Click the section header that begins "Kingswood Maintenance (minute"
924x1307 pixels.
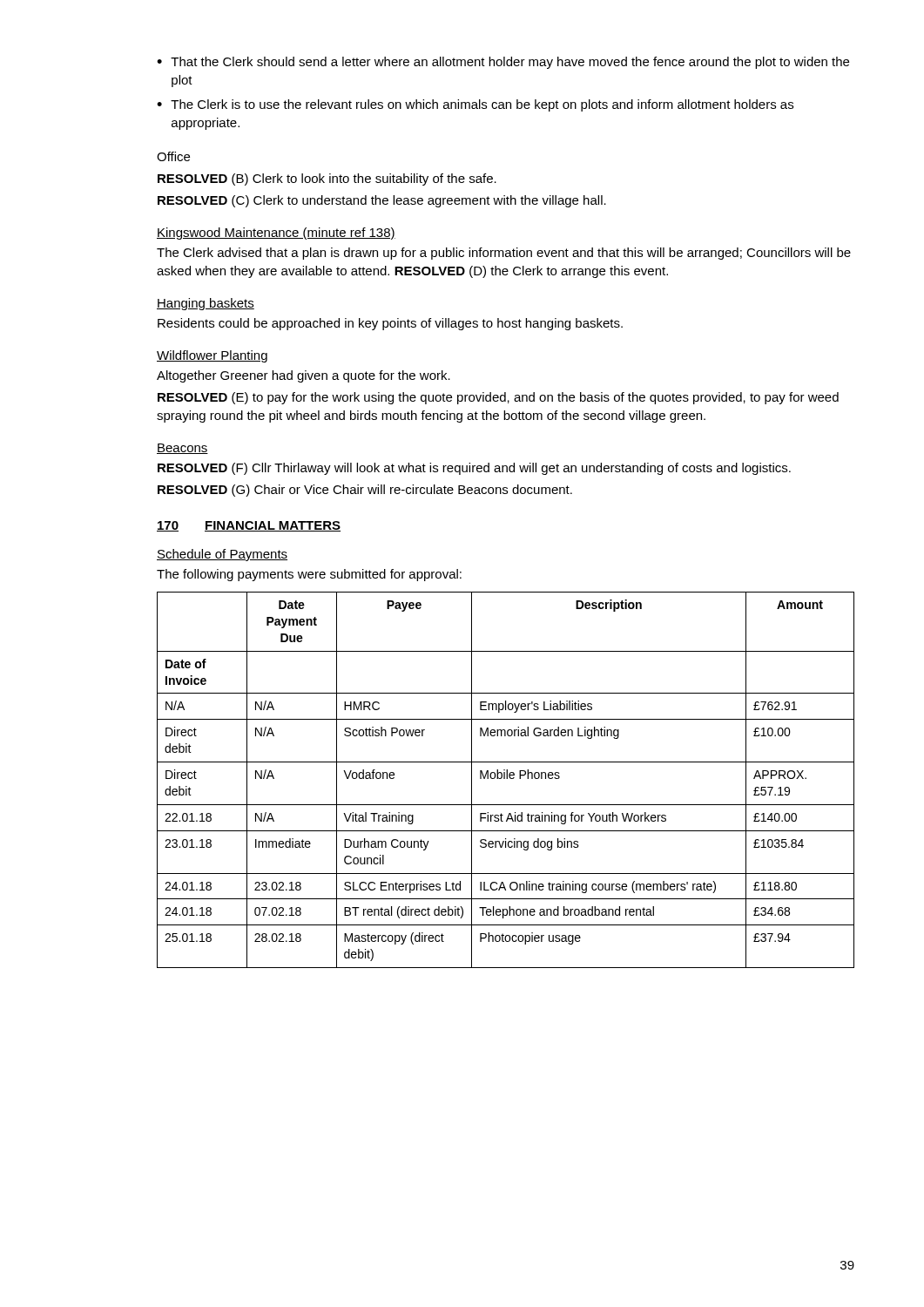click(x=276, y=232)
